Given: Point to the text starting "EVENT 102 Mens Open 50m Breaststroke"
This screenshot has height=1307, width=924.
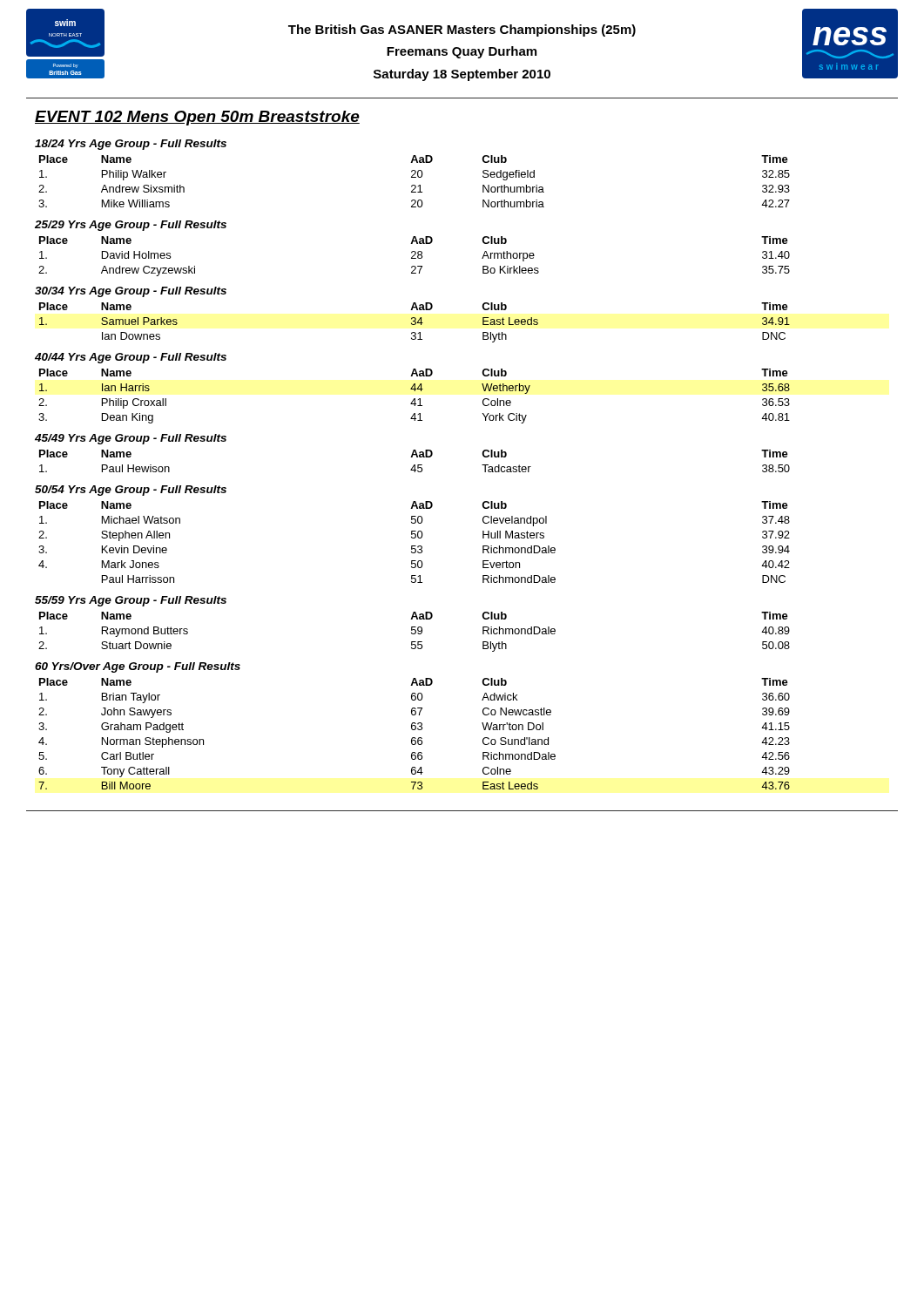Looking at the screenshot, I should [x=197, y=116].
